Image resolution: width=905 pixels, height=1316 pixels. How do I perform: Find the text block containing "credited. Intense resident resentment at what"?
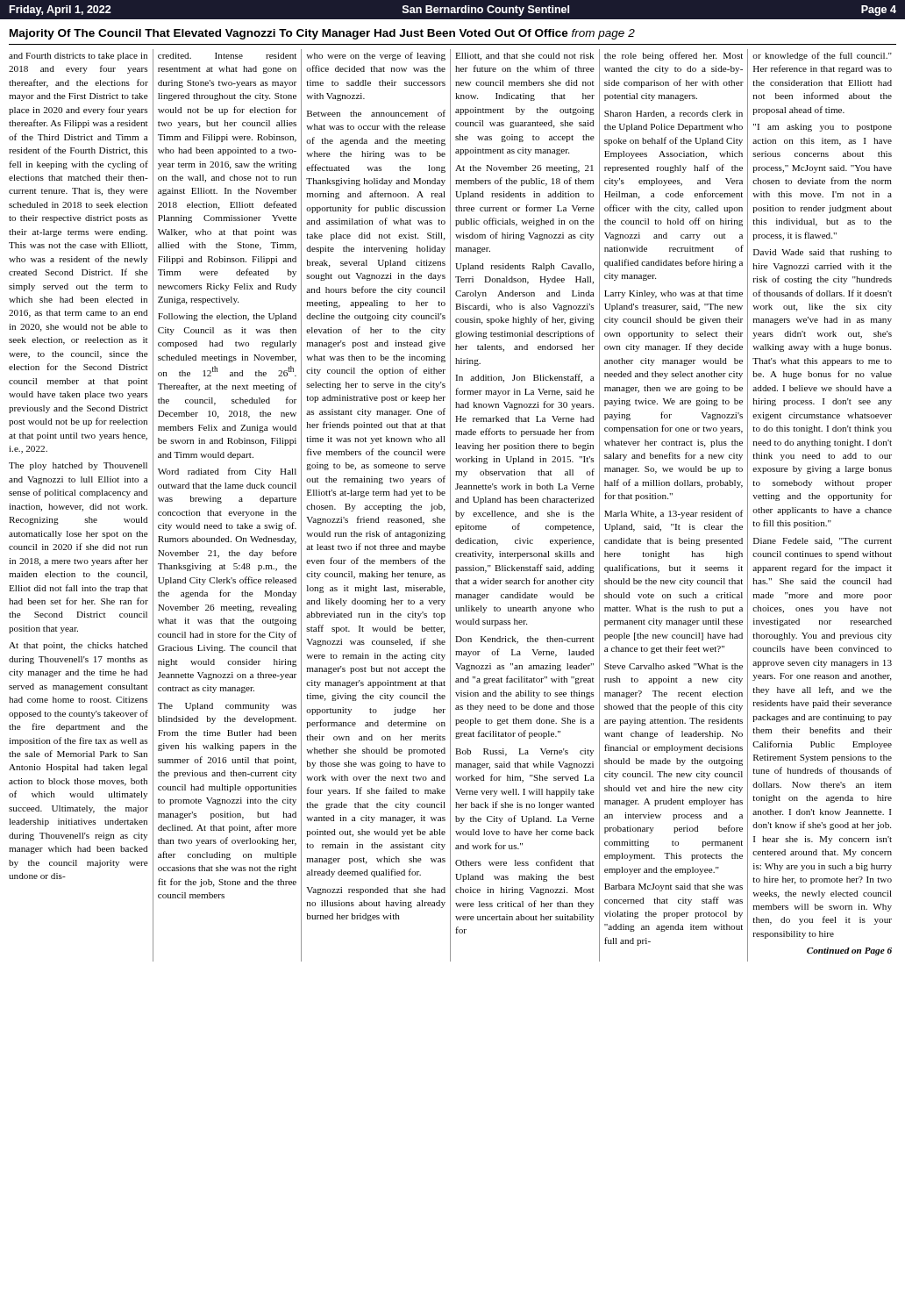[x=227, y=476]
